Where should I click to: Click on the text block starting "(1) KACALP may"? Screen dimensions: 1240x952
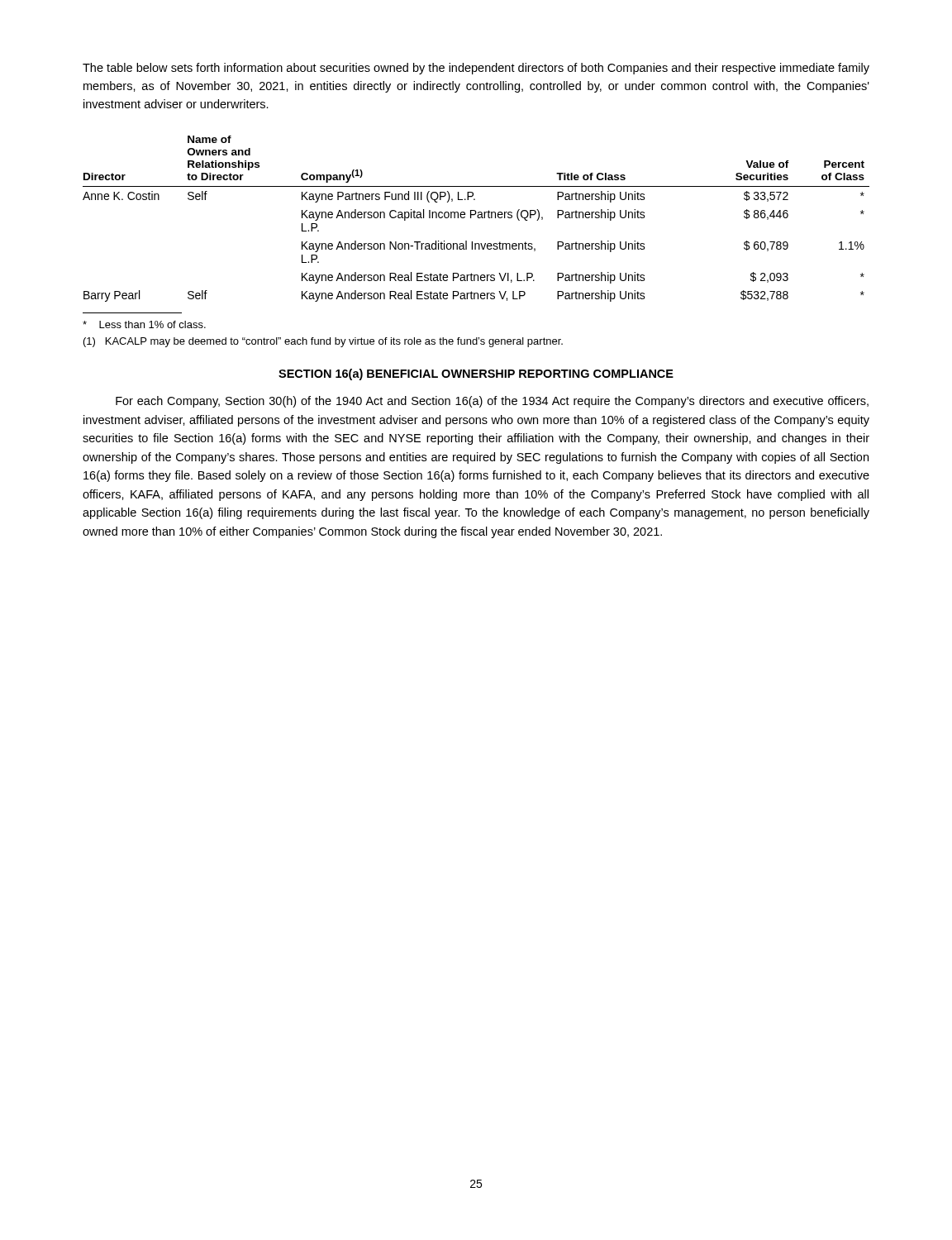click(x=323, y=341)
